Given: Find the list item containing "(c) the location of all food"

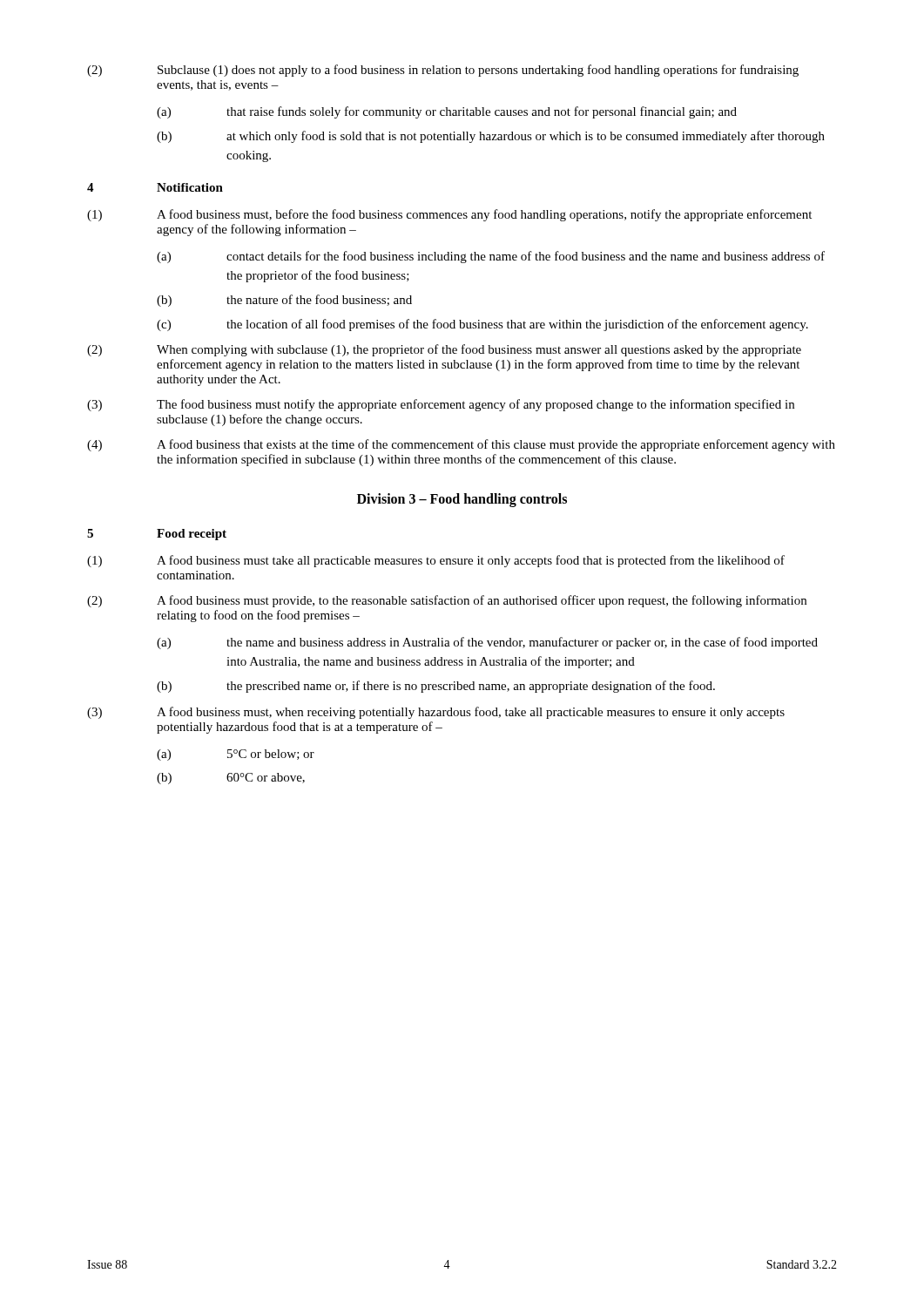Looking at the screenshot, I should 497,324.
